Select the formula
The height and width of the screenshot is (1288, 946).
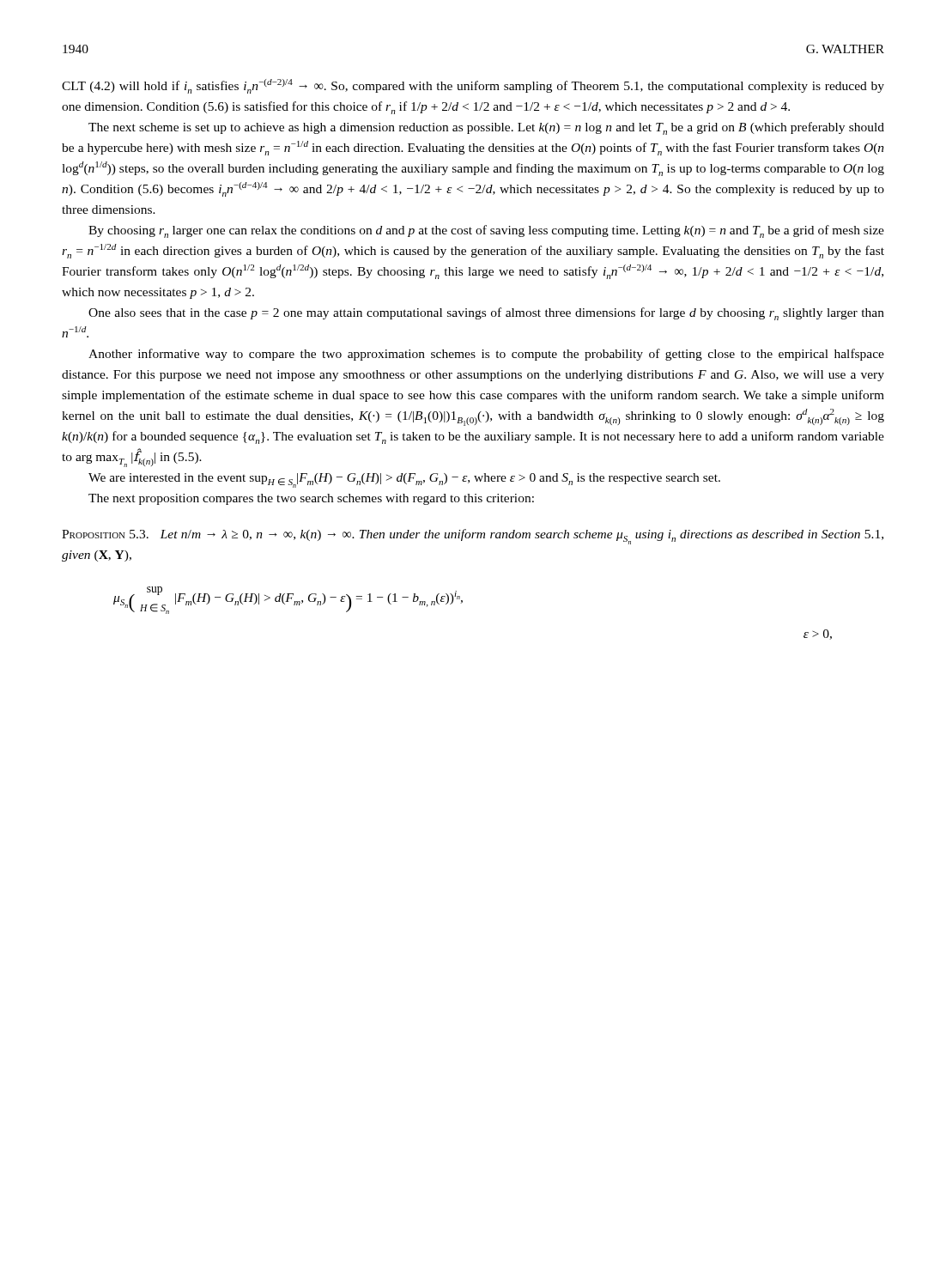[x=288, y=599]
